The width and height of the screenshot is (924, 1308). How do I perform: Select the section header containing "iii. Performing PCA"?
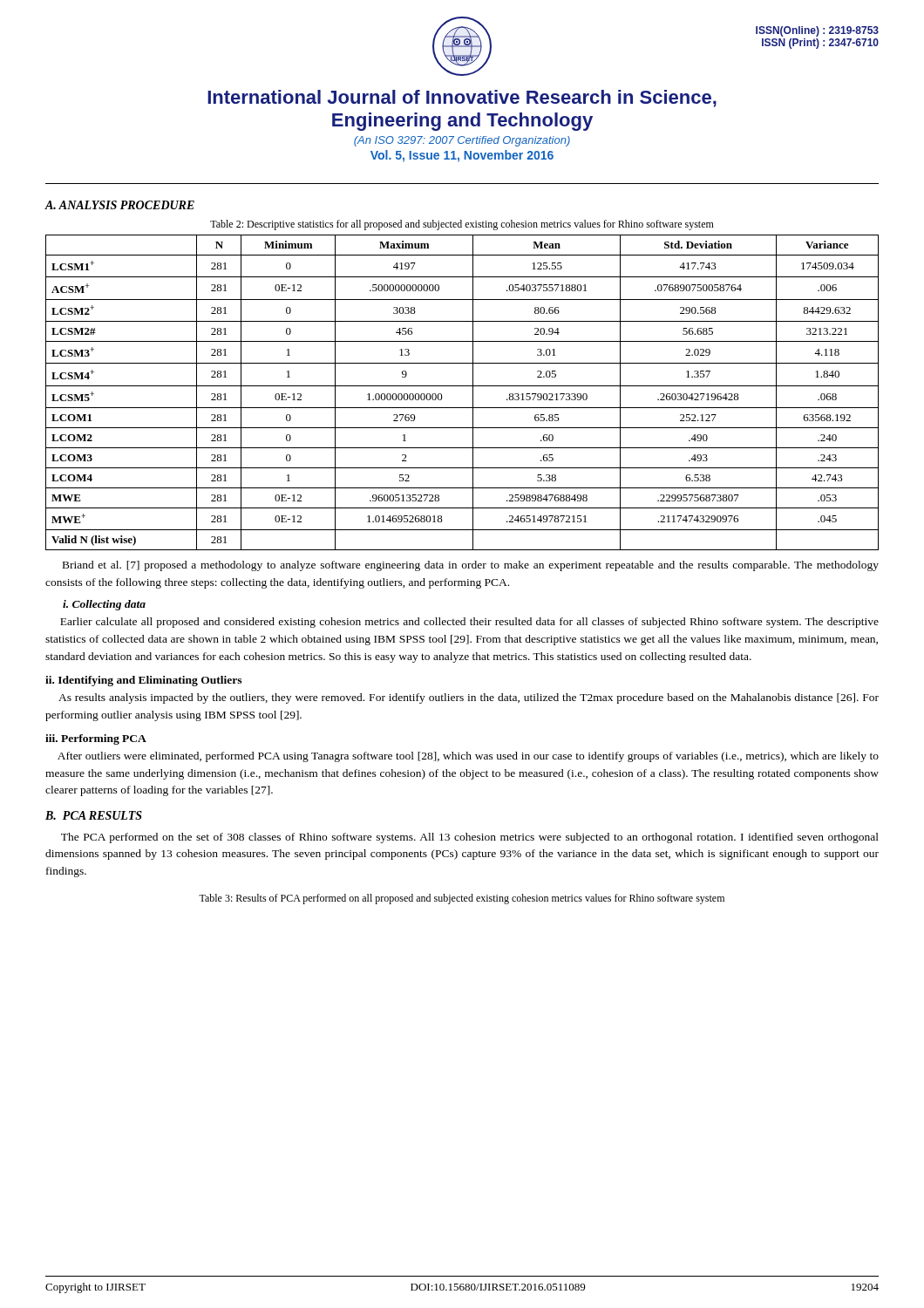[96, 738]
